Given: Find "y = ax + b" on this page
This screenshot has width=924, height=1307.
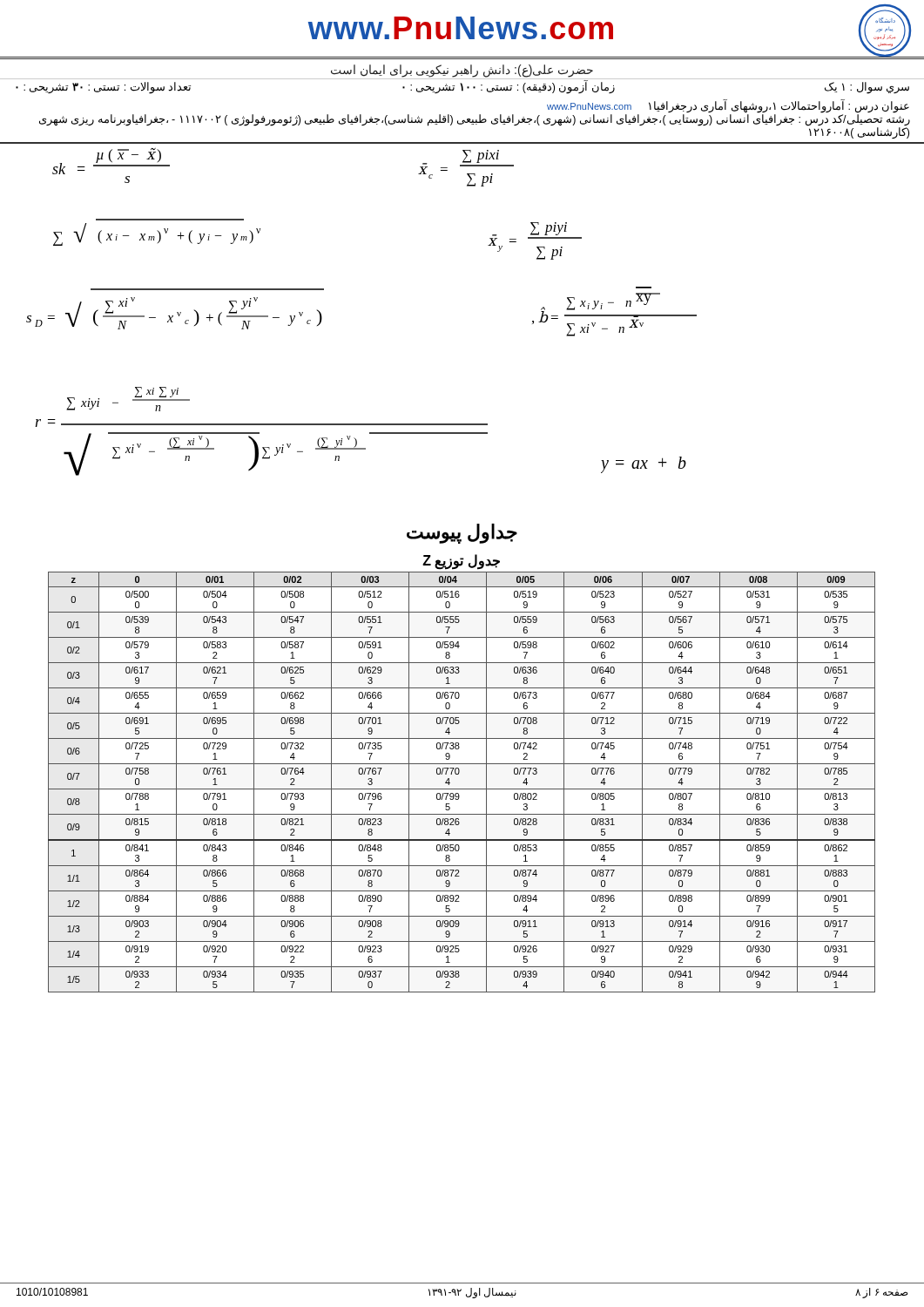Looking at the screenshot, I should click(688, 462).
